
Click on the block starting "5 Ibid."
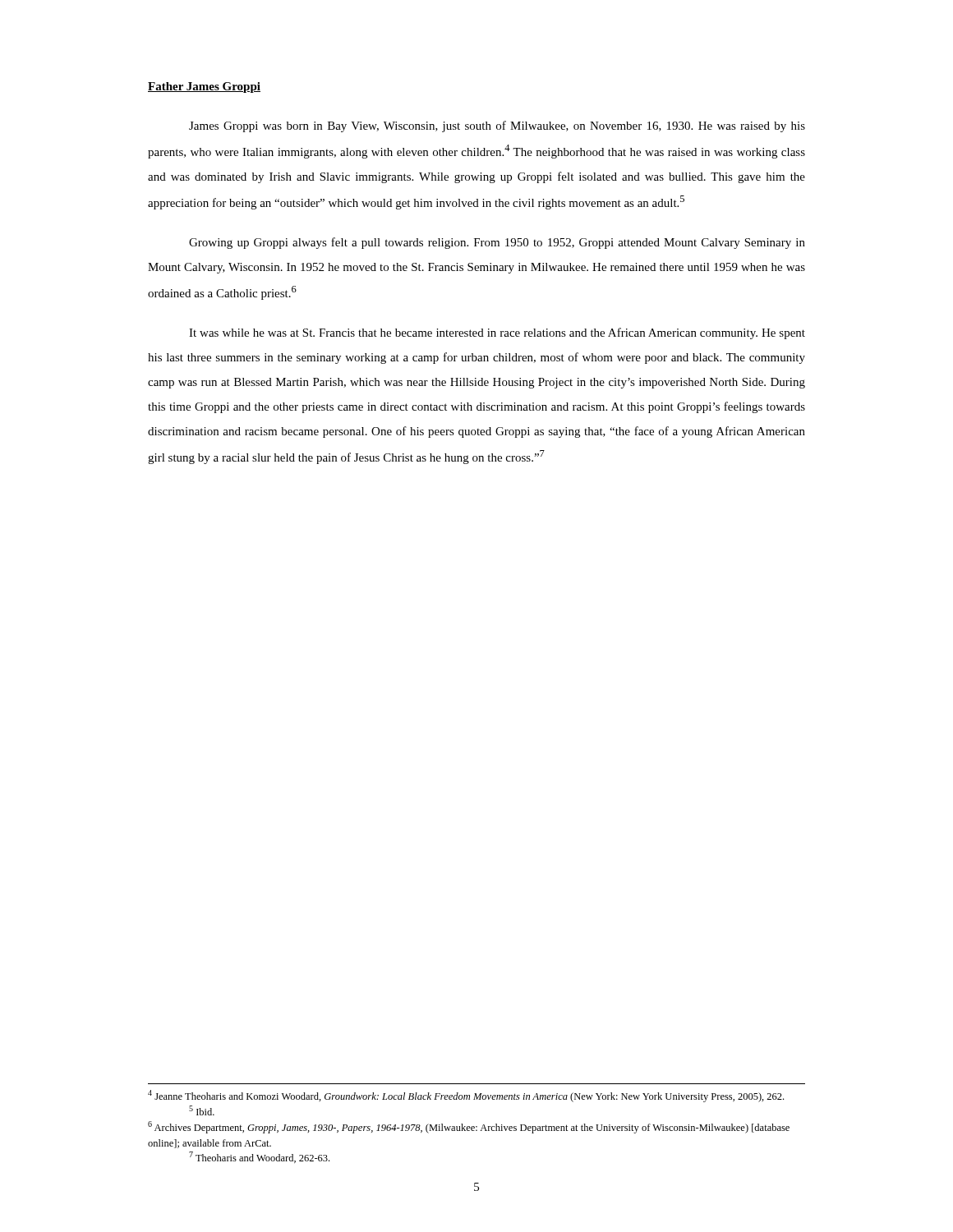(202, 1111)
